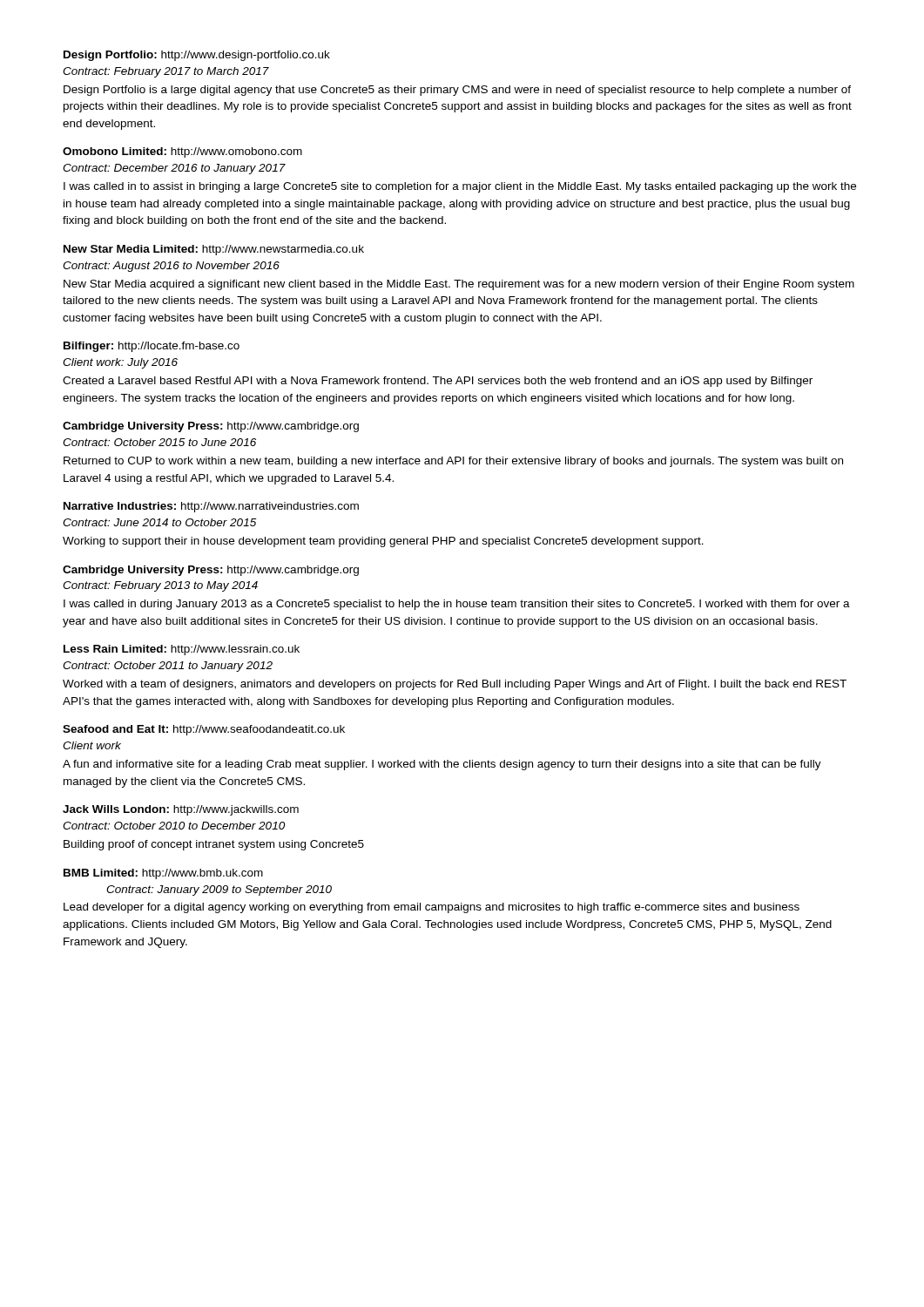Locate the section header that opens with "Less Rain Limited: http://www.lessrain.co.uk"

[x=181, y=657]
